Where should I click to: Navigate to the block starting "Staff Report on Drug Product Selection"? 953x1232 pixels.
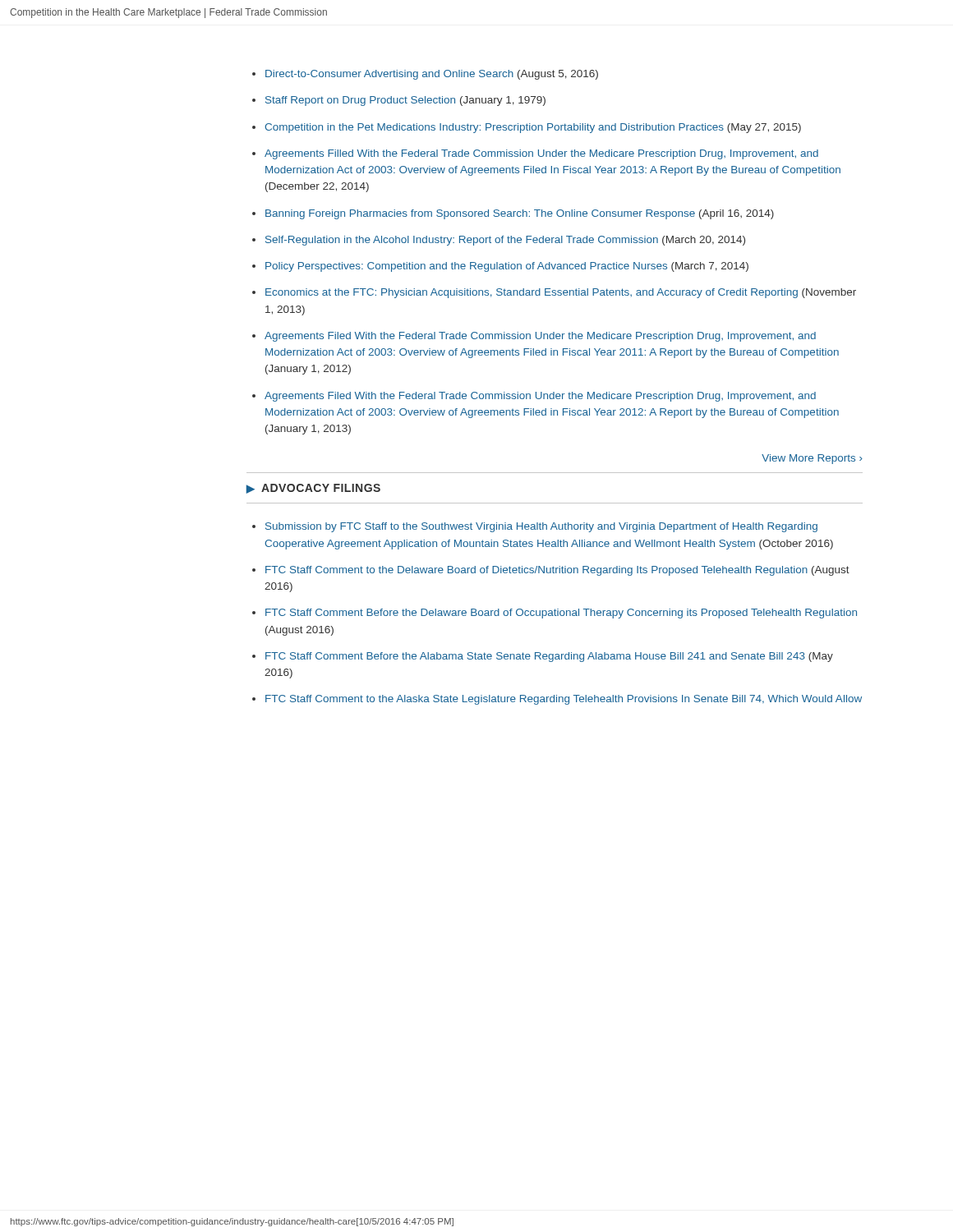(405, 100)
